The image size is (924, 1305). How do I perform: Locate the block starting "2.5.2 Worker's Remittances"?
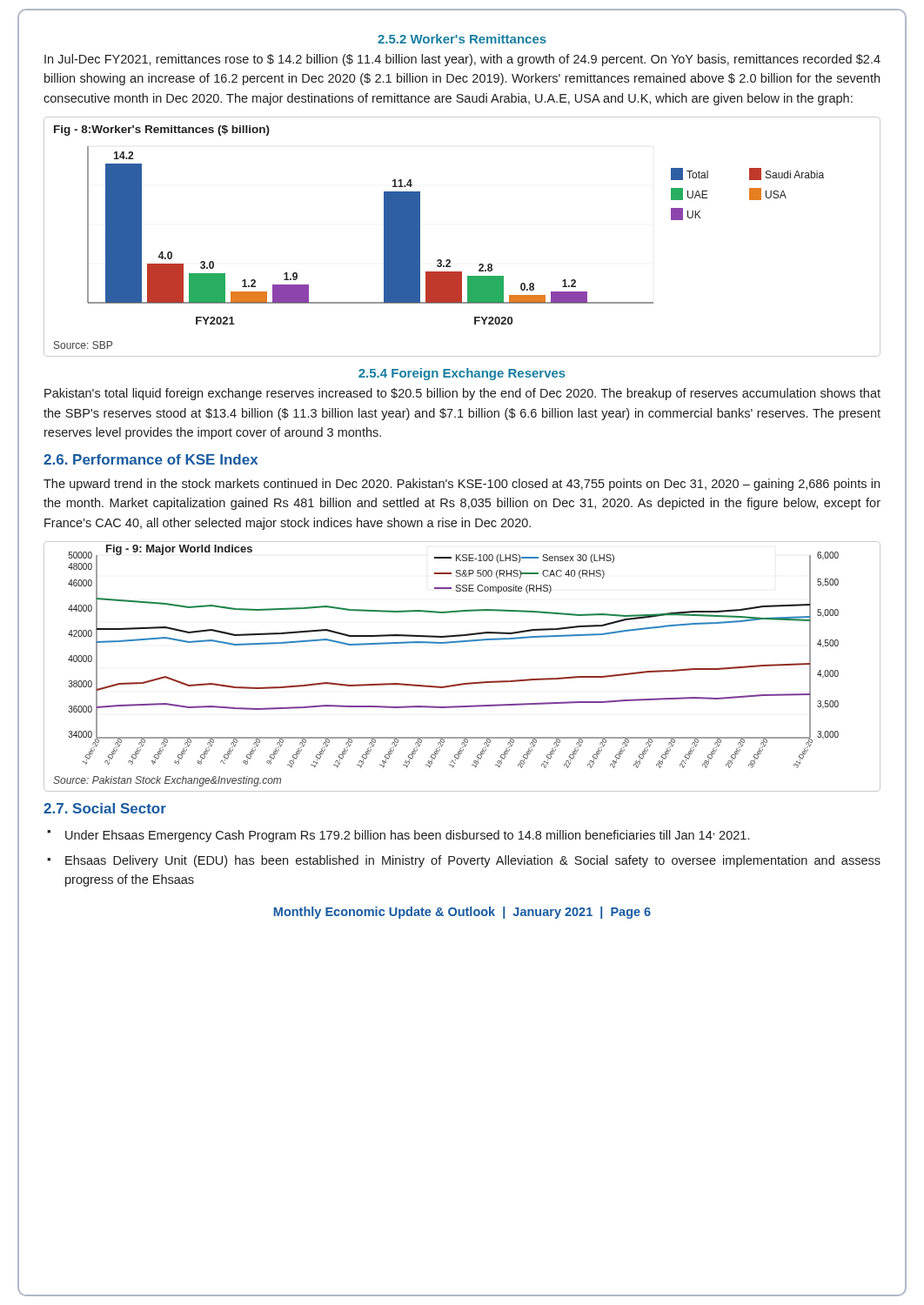coord(462,39)
